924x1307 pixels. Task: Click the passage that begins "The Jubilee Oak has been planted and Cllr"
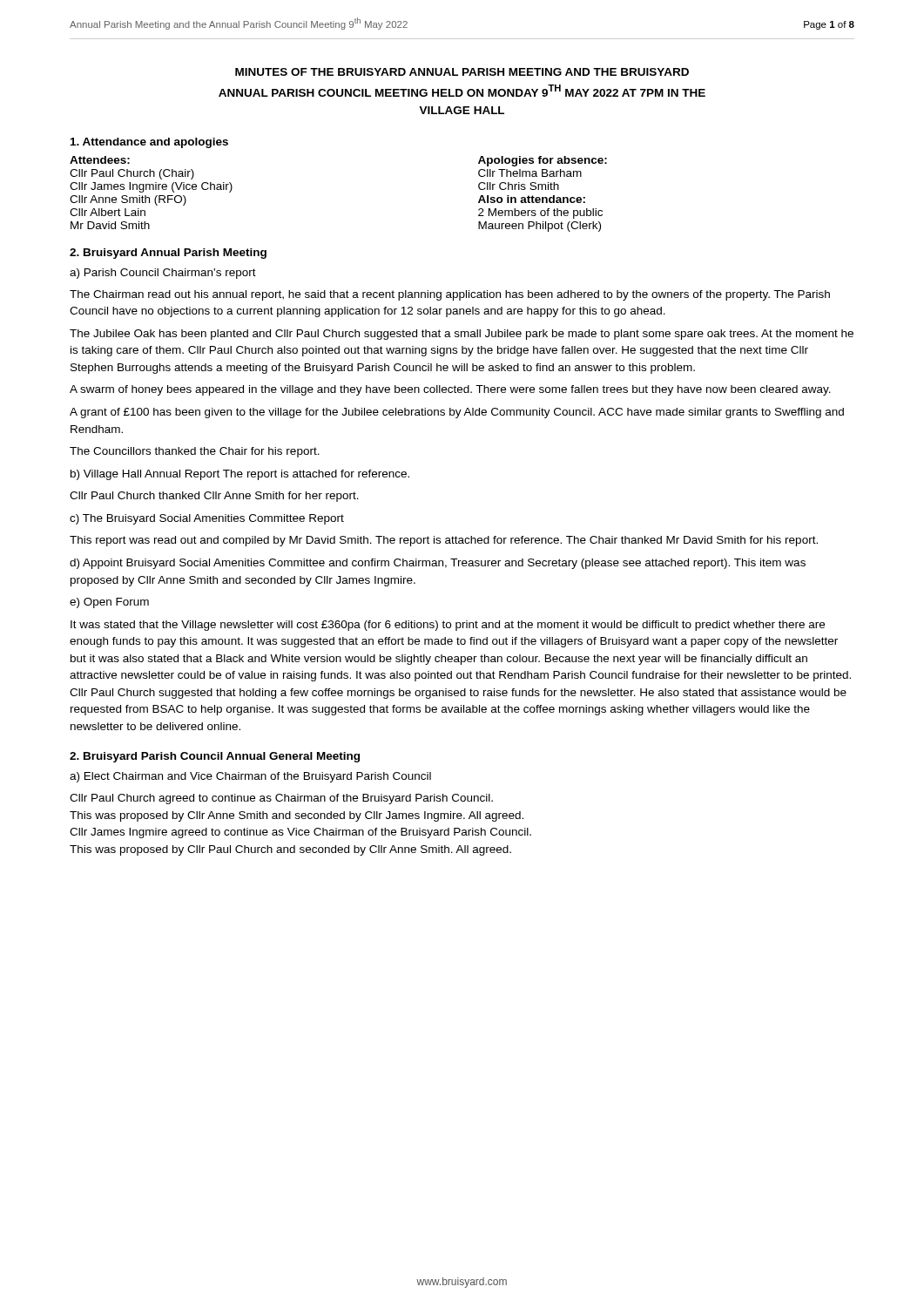click(462, 350)
